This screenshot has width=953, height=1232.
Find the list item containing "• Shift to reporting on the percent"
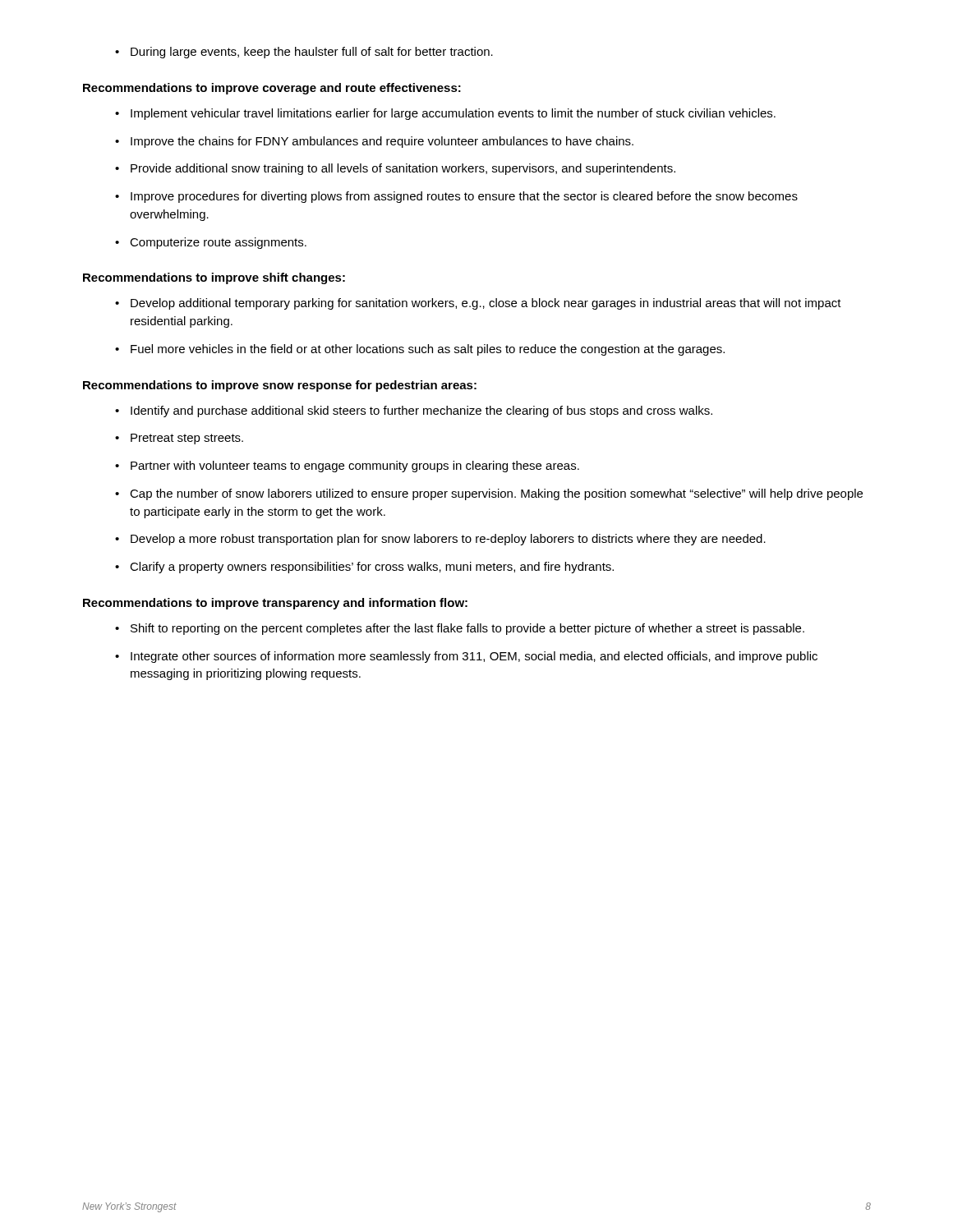[x=460, y=628]
